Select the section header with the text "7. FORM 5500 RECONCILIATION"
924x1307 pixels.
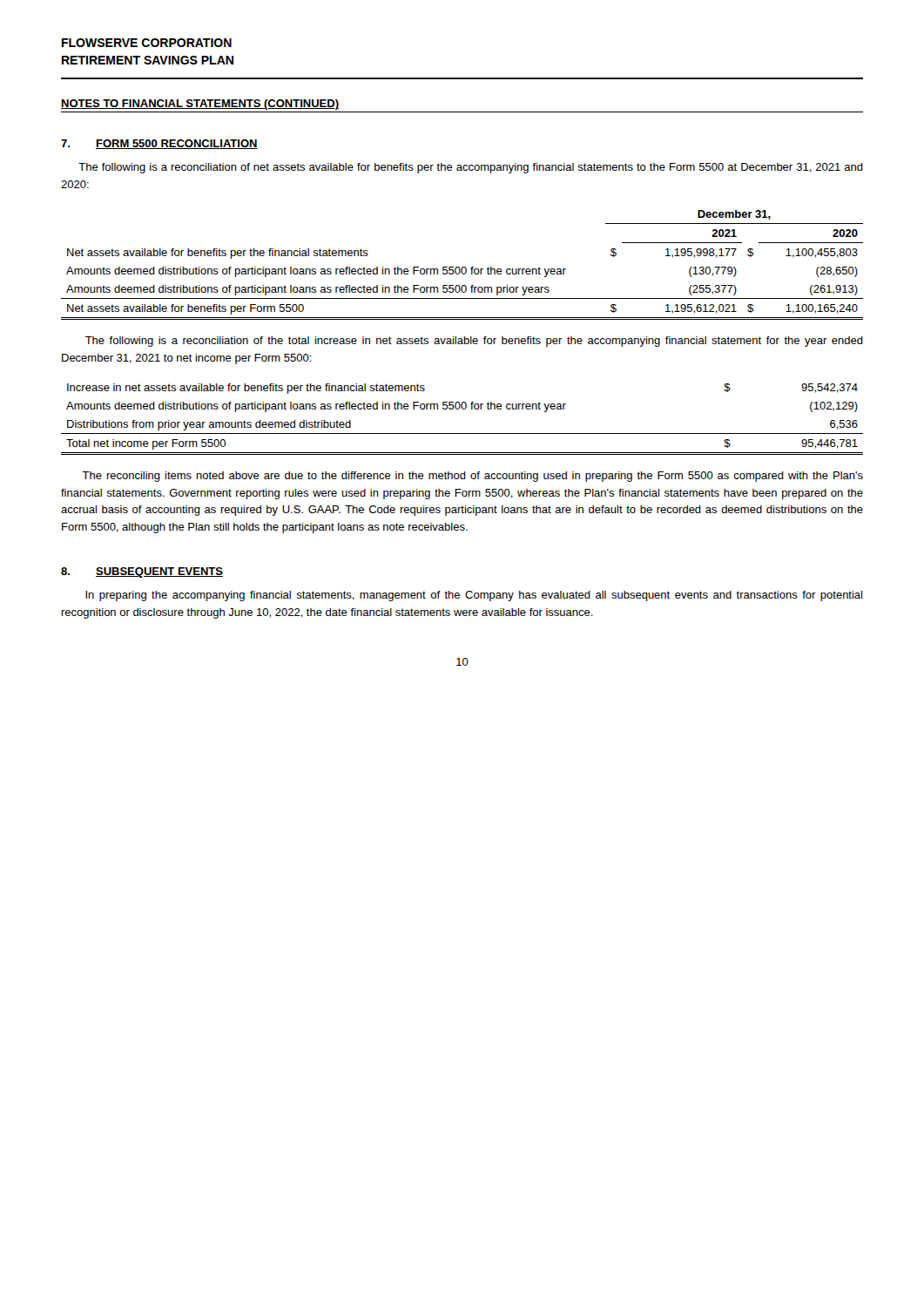(x=159, y=144)
